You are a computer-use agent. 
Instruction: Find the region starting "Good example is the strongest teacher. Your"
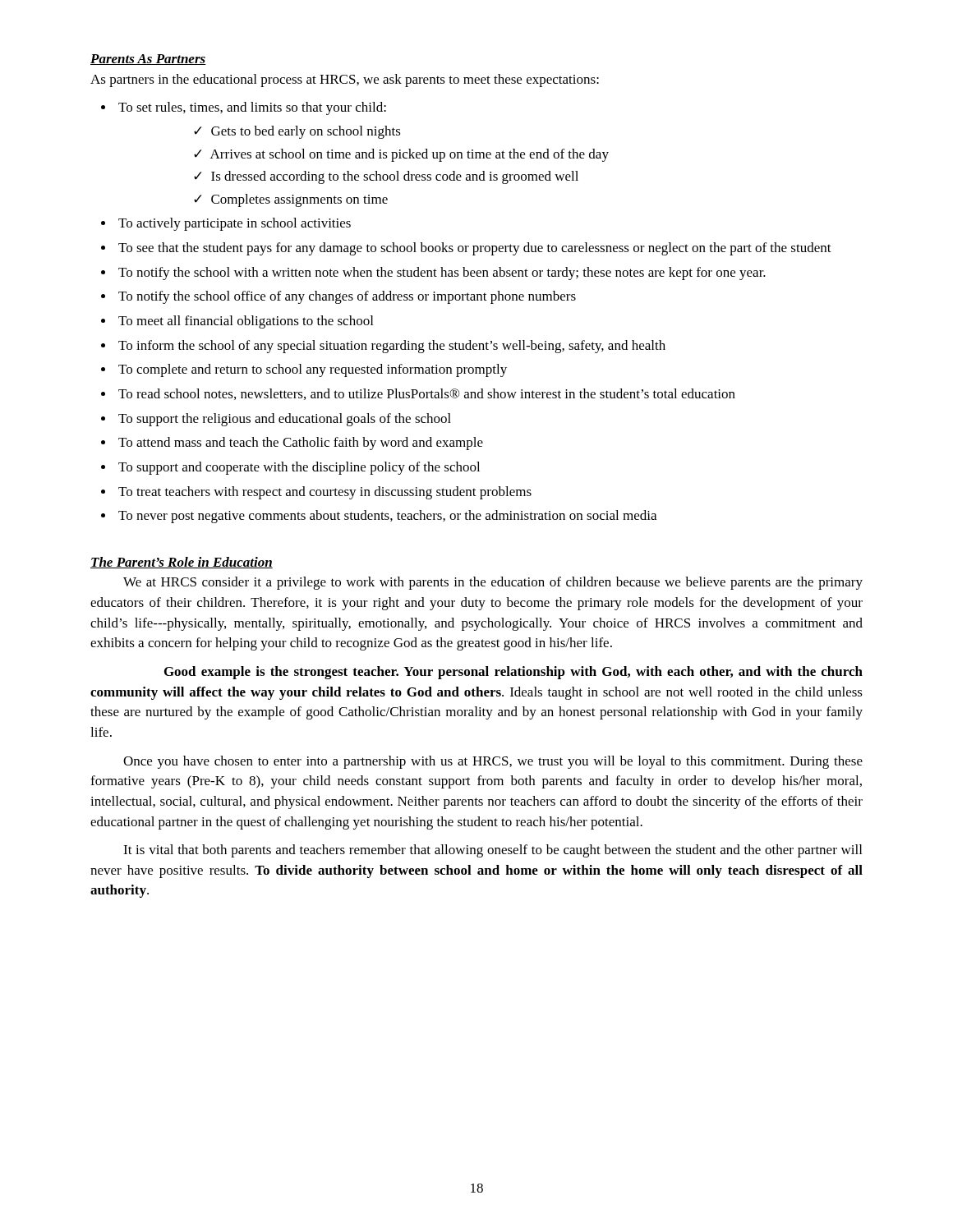[x=476, y=702]
